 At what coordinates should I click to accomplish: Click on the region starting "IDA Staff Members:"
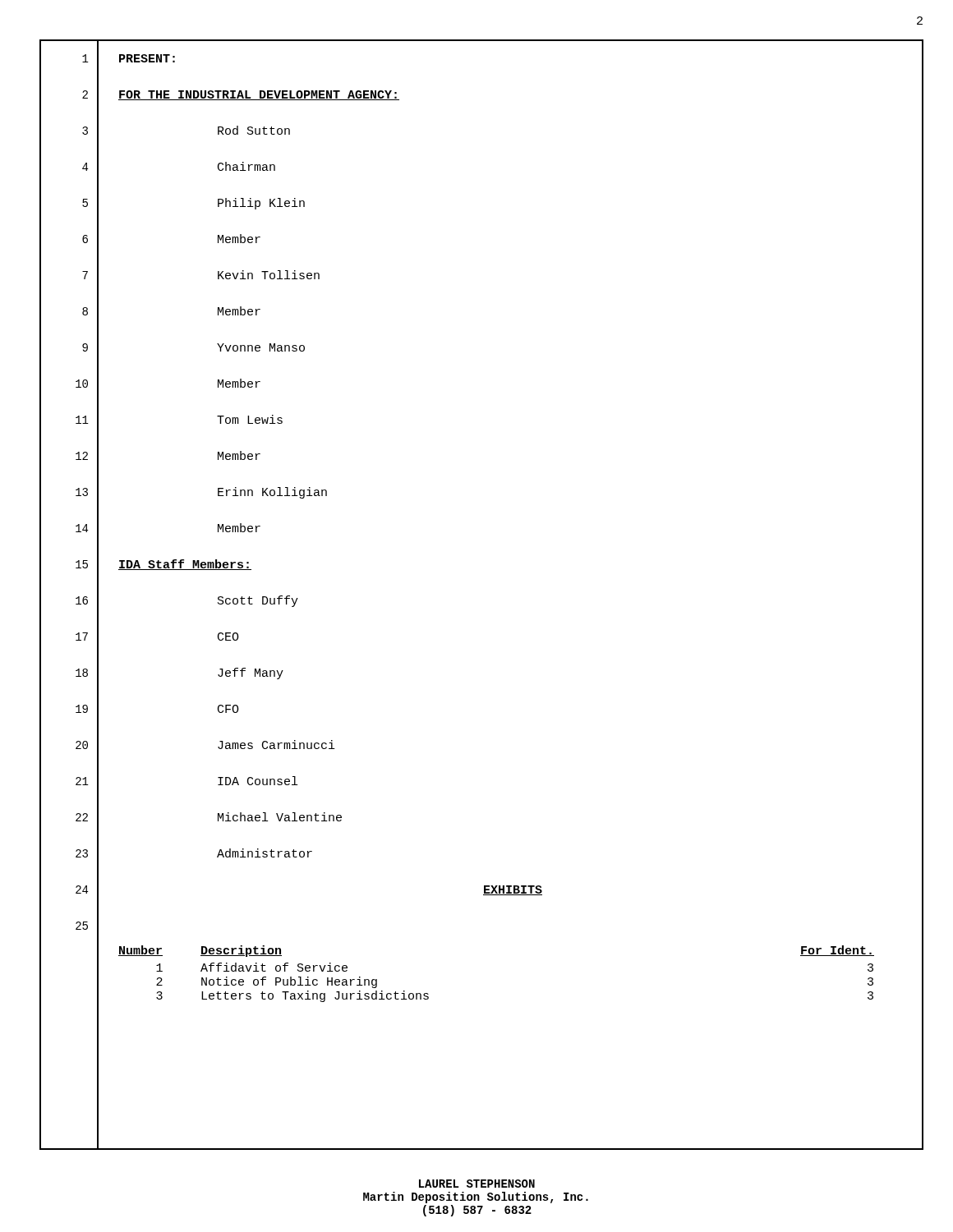point(185,565)
